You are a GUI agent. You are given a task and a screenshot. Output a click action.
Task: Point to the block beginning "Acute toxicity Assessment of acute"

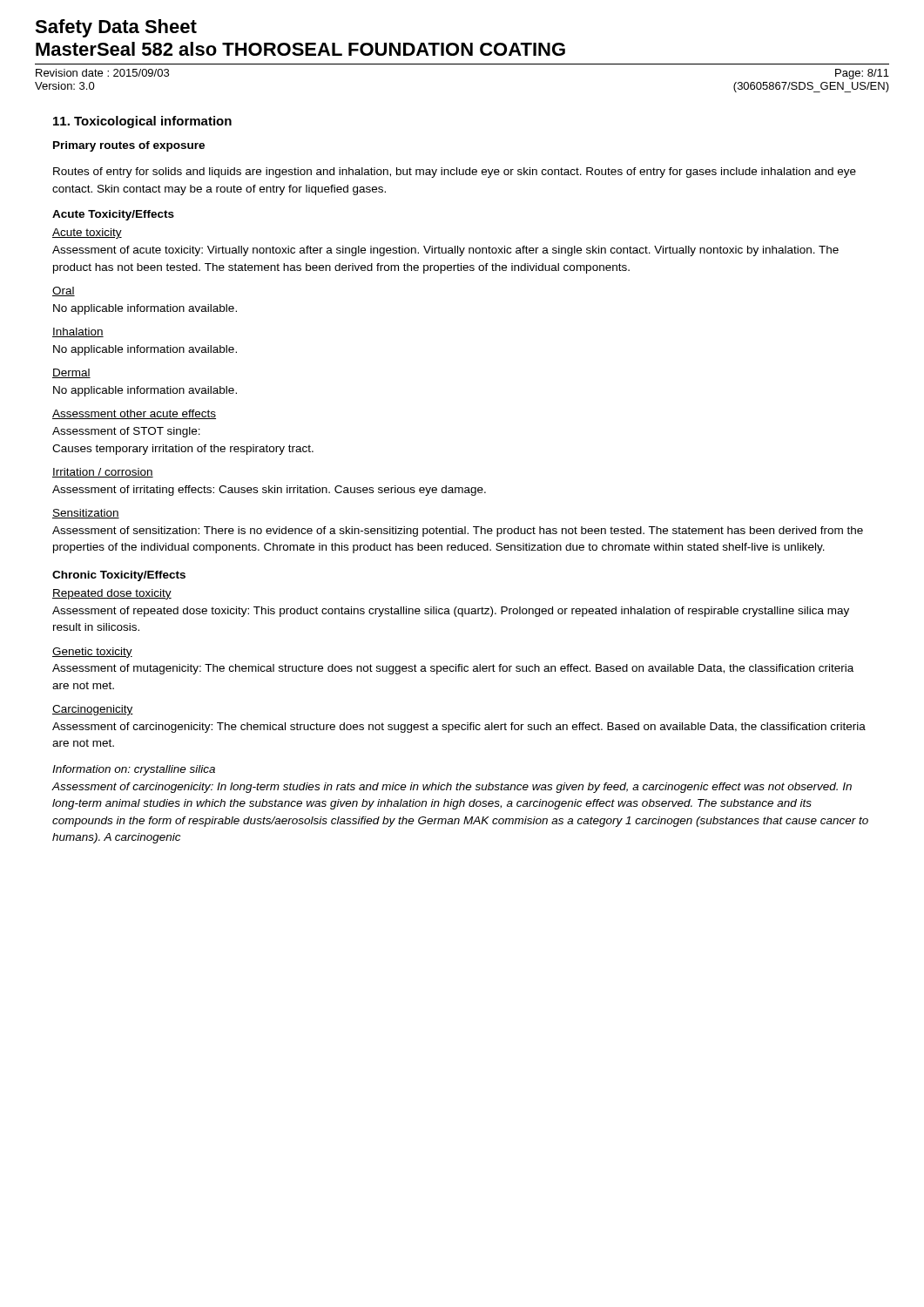(x=462, y=250)
